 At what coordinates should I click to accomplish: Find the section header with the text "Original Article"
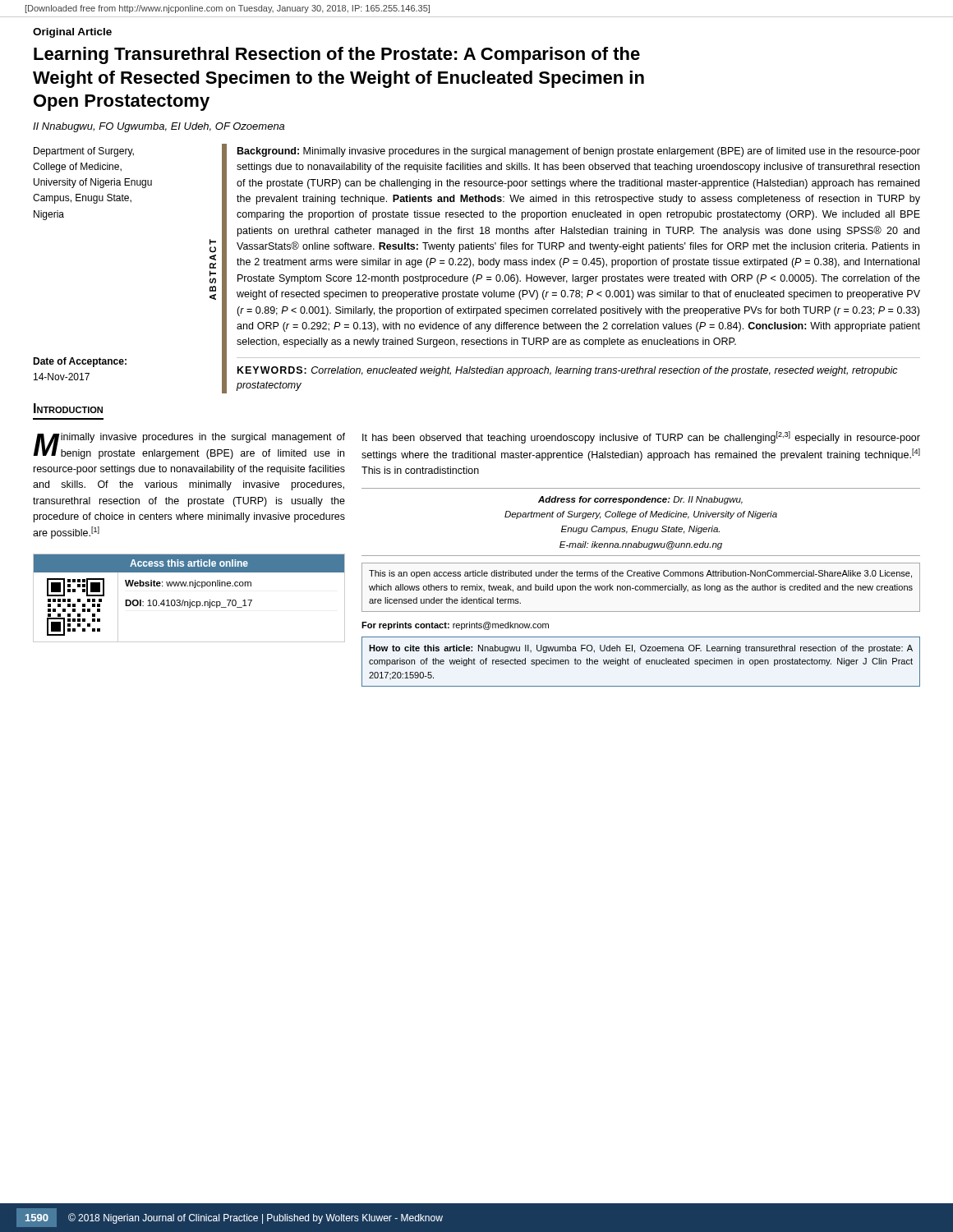point(72,32)
